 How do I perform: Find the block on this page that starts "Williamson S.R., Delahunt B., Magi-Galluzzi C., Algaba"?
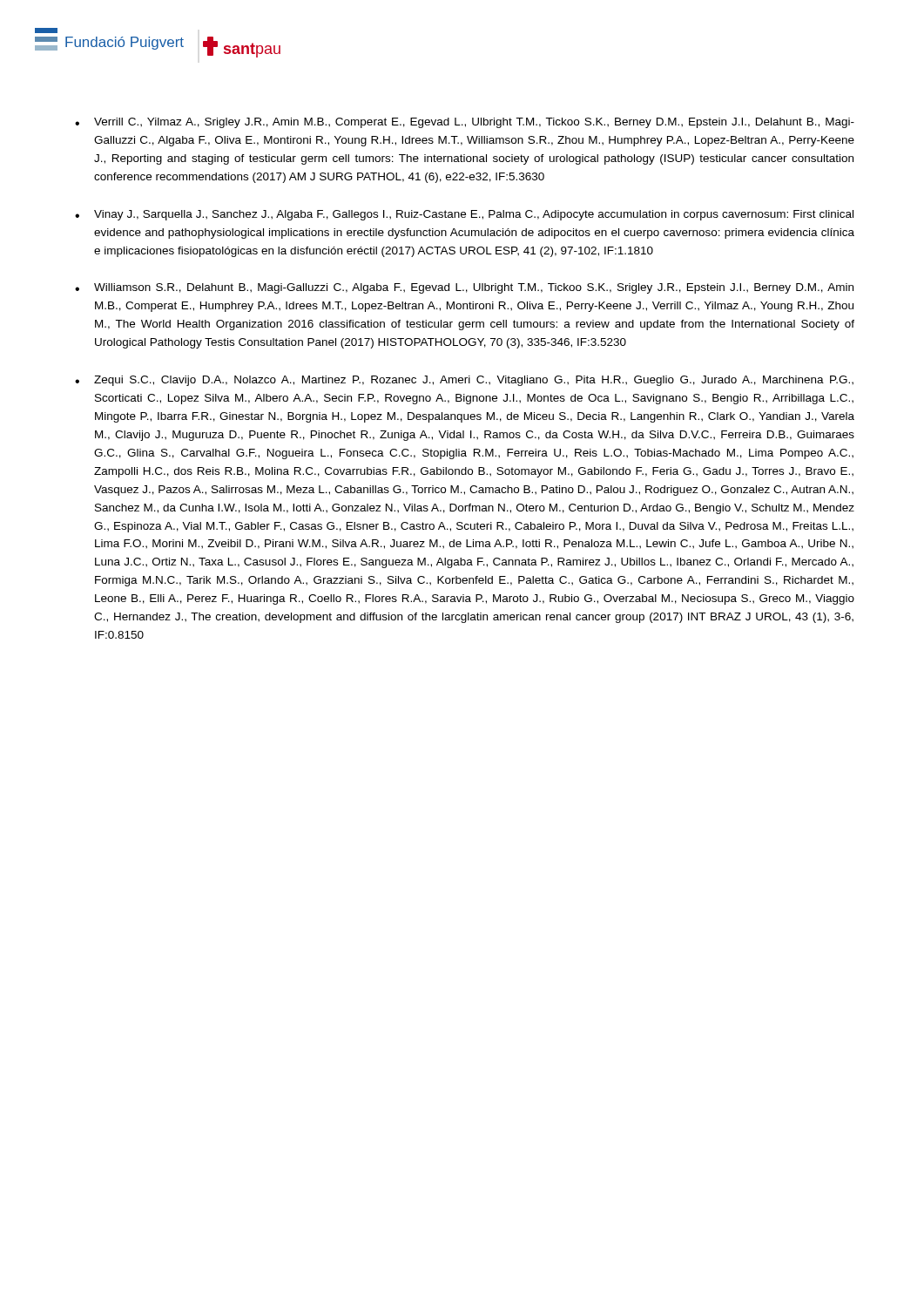click(474, 315)
